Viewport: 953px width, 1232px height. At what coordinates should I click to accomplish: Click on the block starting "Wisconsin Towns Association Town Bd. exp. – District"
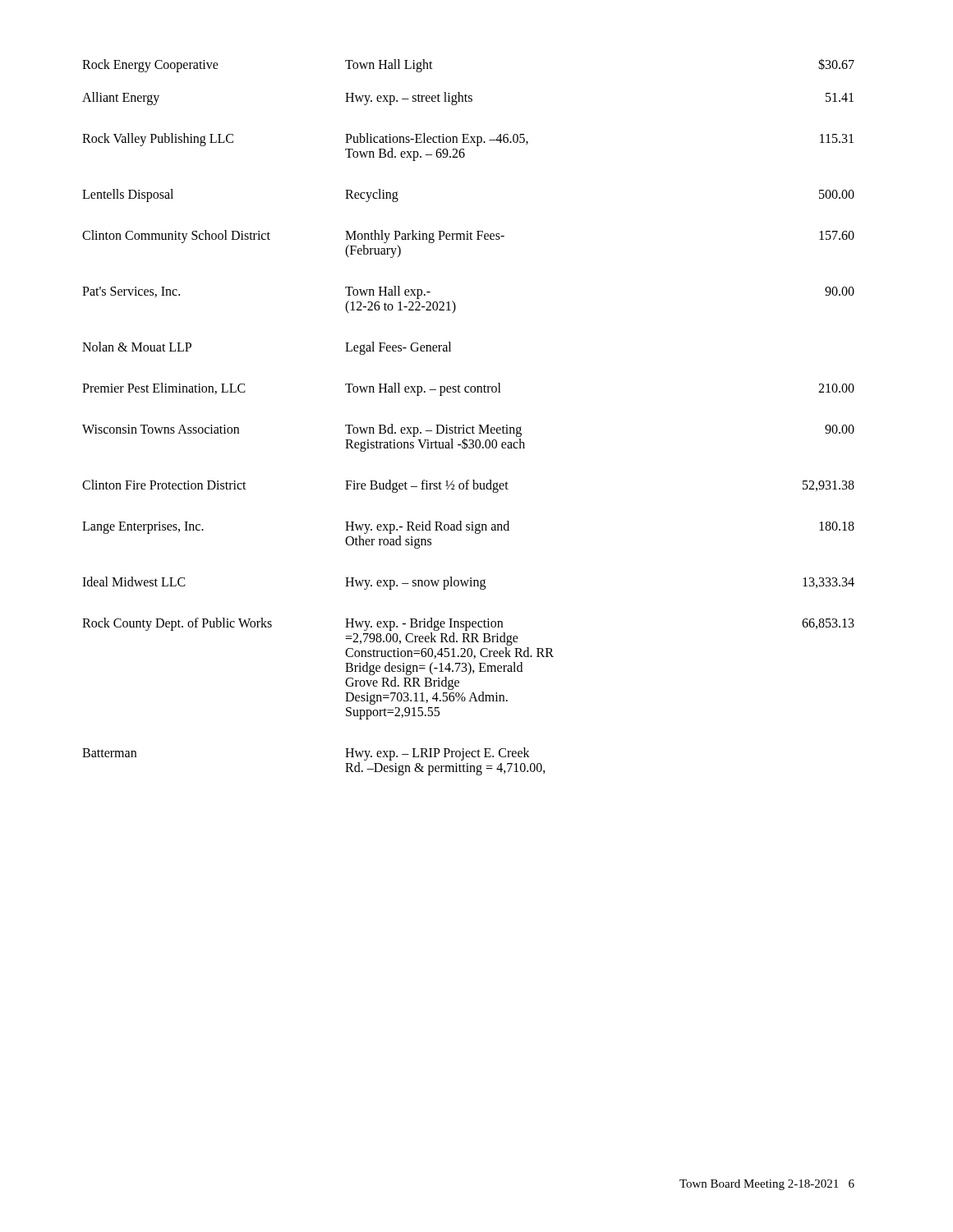pyautogui.click(x=468, y=437)
